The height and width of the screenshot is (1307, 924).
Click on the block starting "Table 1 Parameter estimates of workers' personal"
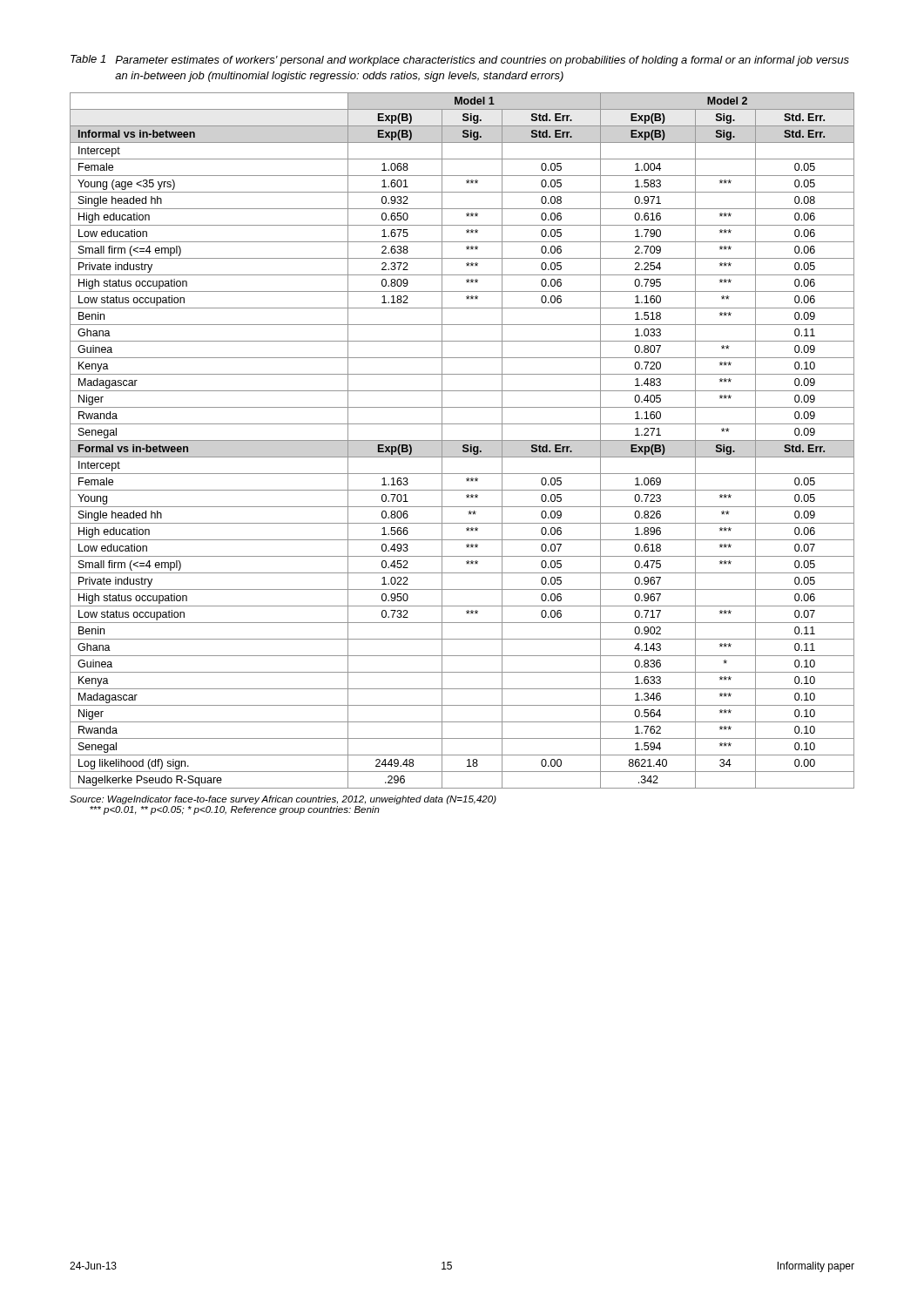(462, 68)
